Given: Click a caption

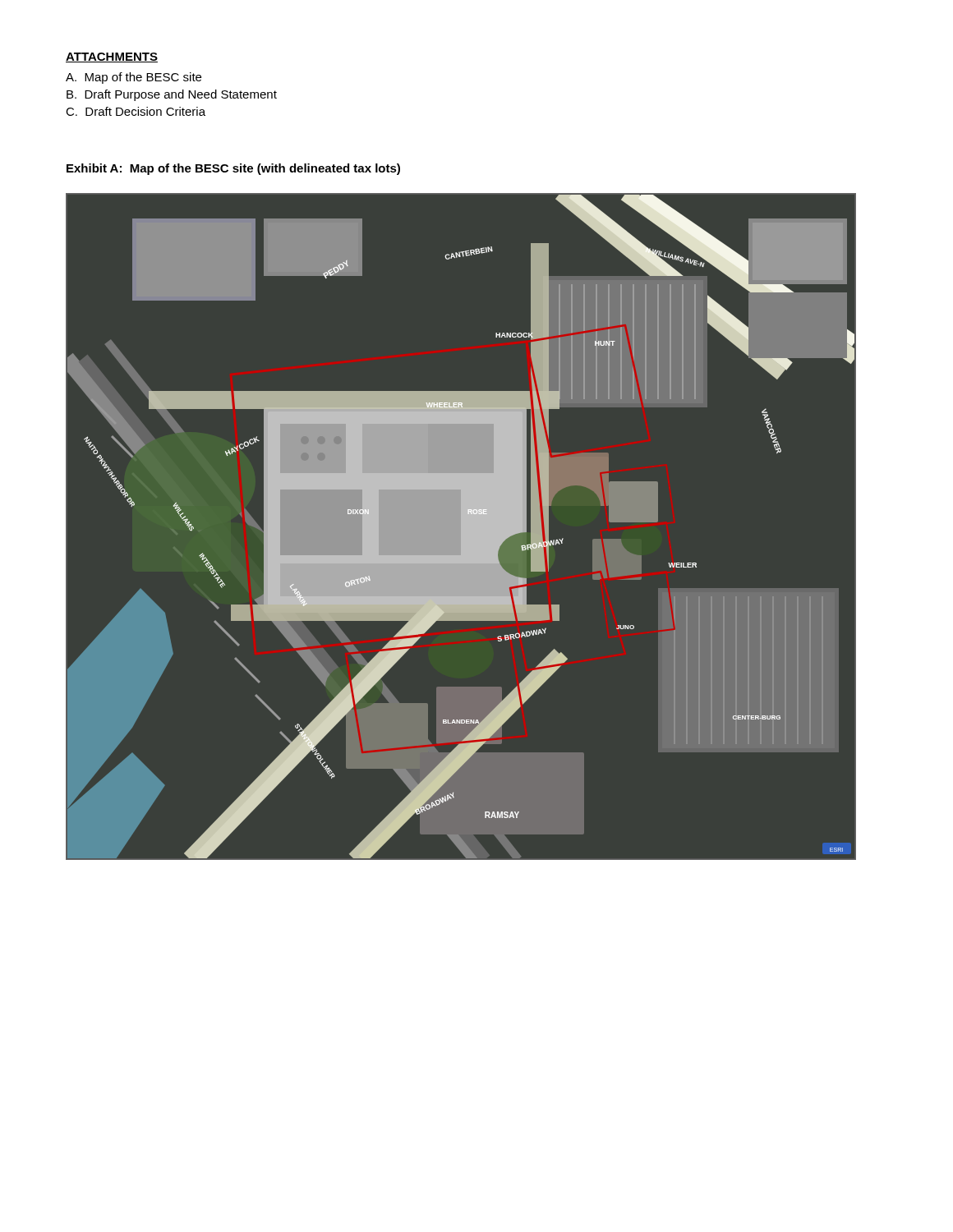Looking at the screenshot, I should pyautogui.click(x=233, y=168).
